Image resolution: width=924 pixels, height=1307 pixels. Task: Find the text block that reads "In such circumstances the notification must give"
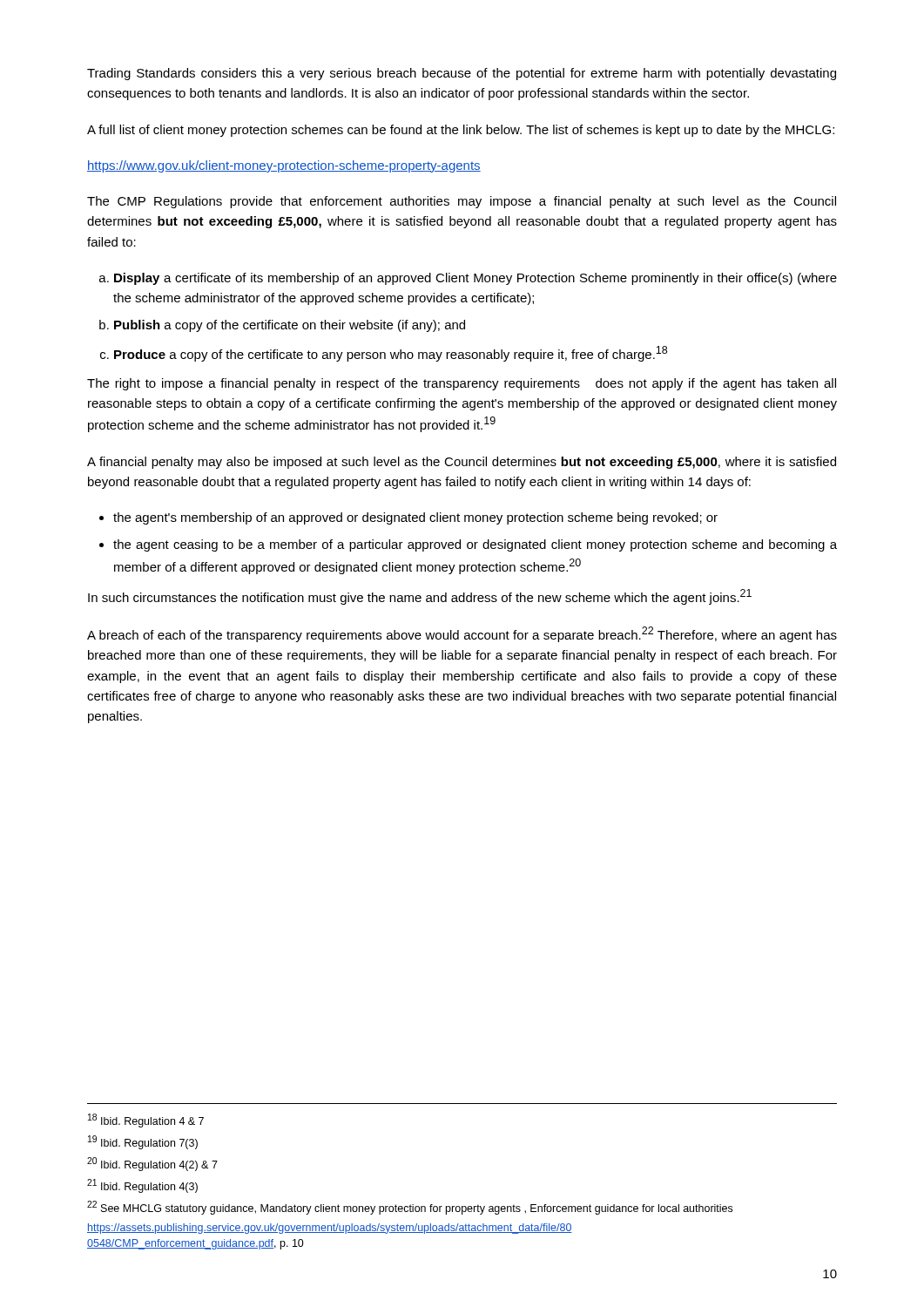(420, 596)
